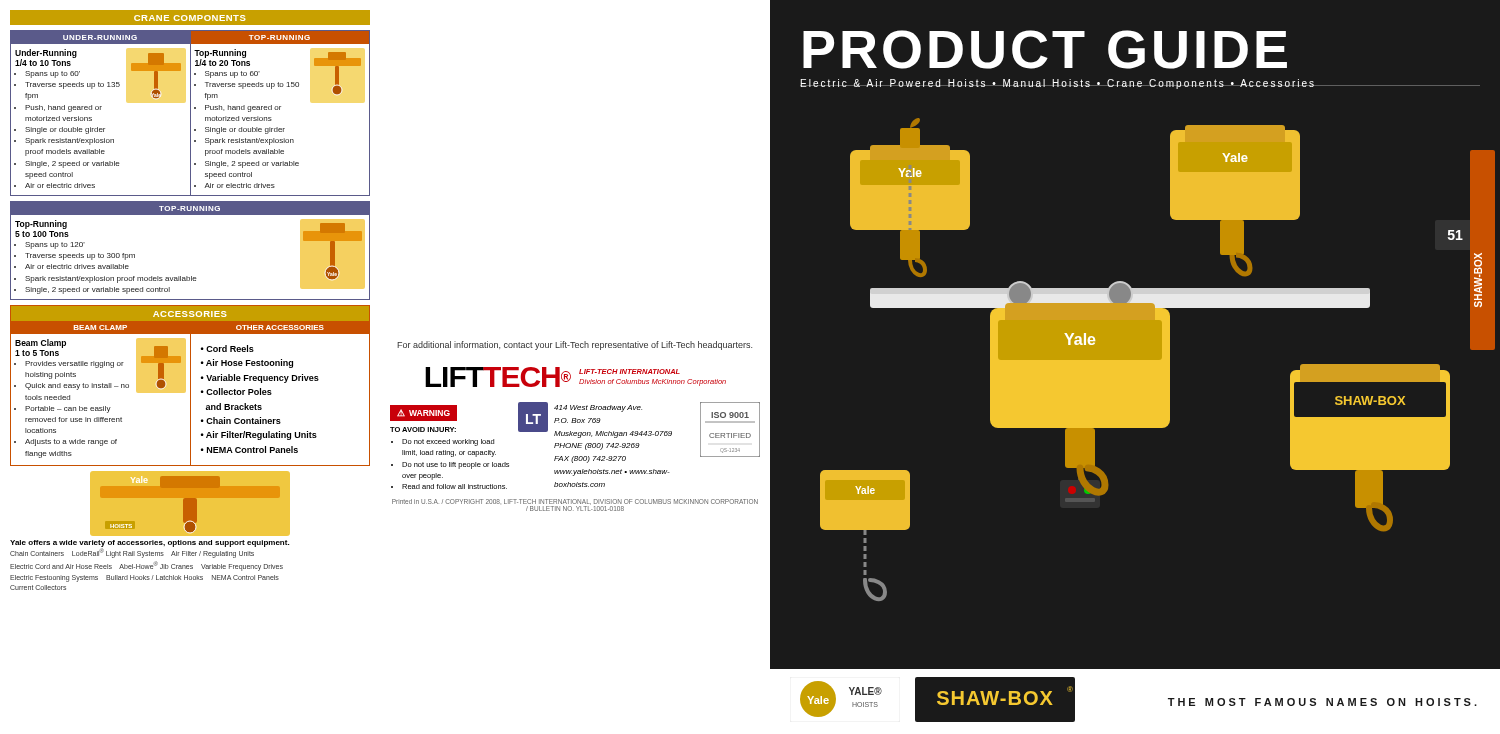Click on the text block that reads "Electric & Air Powered Hoists"
Viewport: 1500px width, 734px height.
click(1058, 84)
